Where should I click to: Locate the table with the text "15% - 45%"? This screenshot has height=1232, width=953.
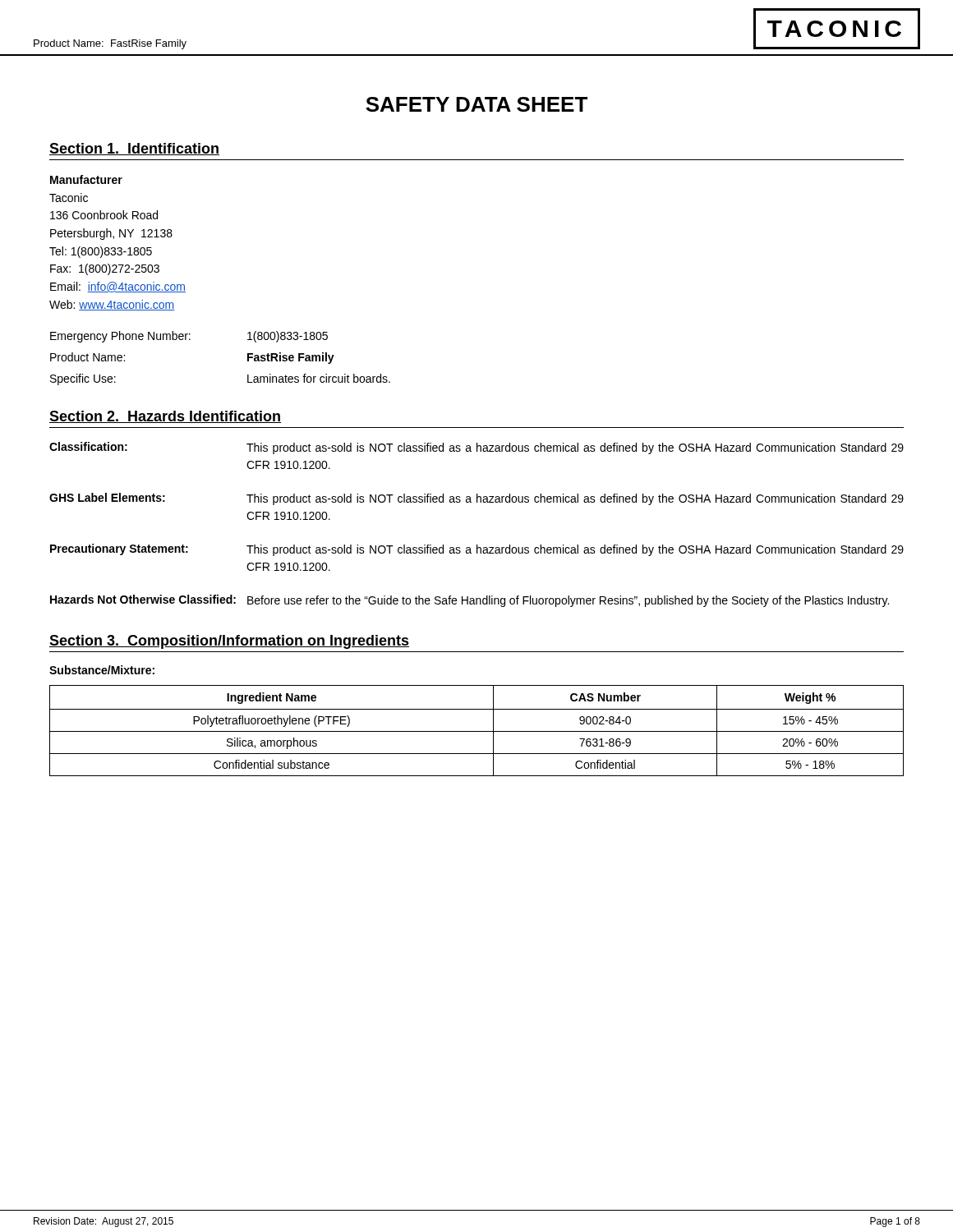pyautogui.click(x=476, y=730)
